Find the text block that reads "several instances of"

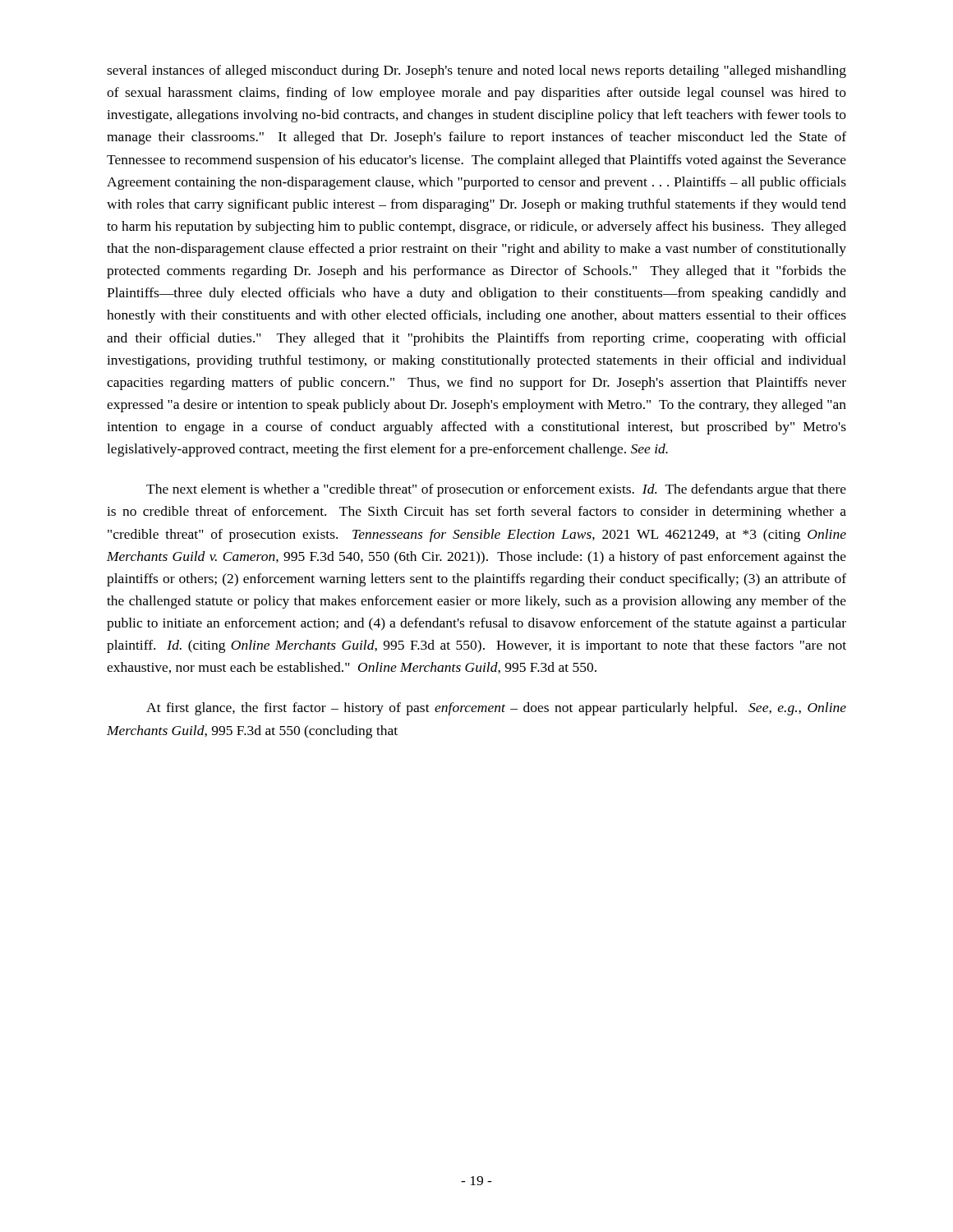pos(476,259)
